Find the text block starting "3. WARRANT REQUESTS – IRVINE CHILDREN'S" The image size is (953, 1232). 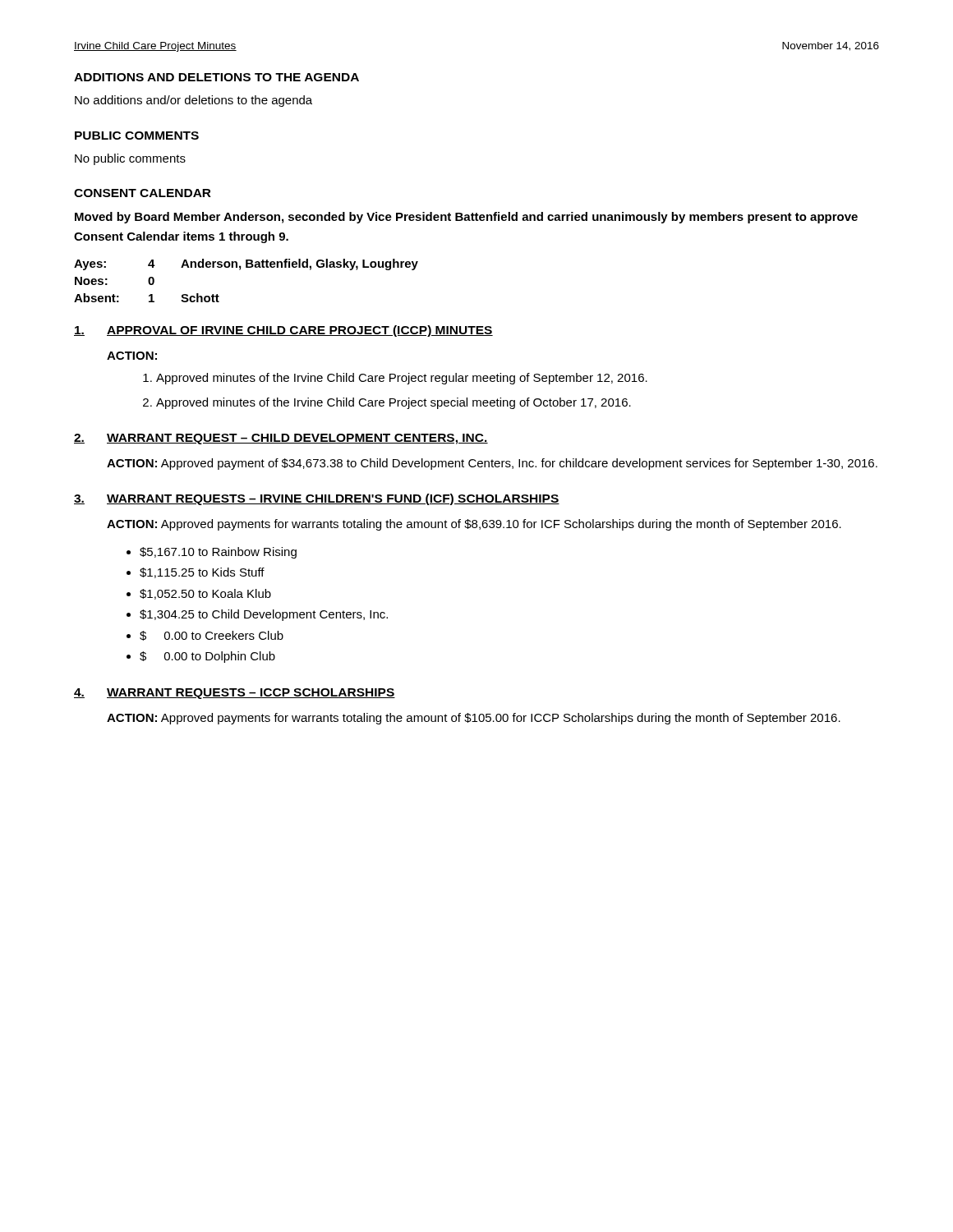[x=316, y=498]
